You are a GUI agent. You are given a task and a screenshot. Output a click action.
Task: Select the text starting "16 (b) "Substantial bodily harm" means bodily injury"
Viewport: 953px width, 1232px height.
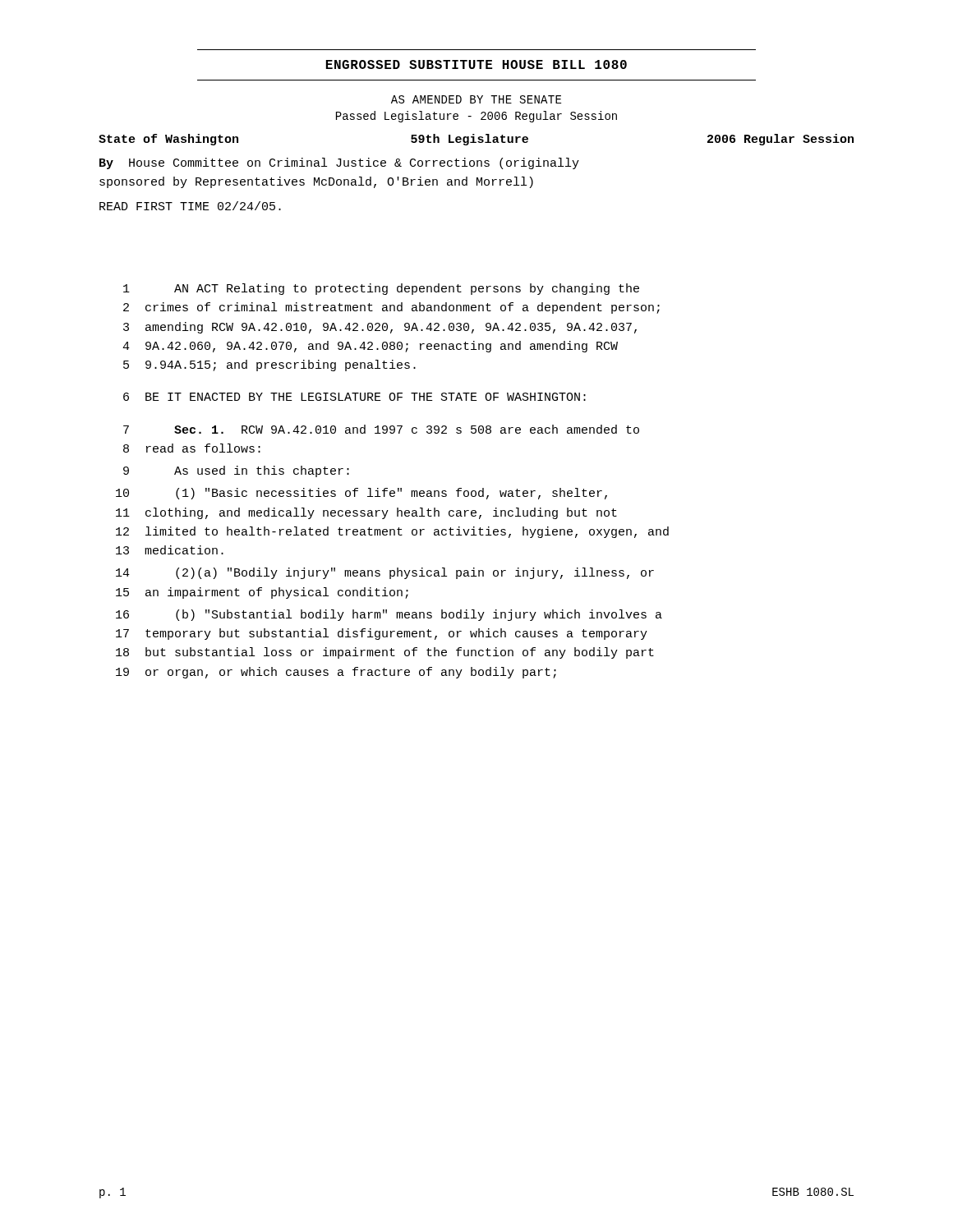point(476,615)
